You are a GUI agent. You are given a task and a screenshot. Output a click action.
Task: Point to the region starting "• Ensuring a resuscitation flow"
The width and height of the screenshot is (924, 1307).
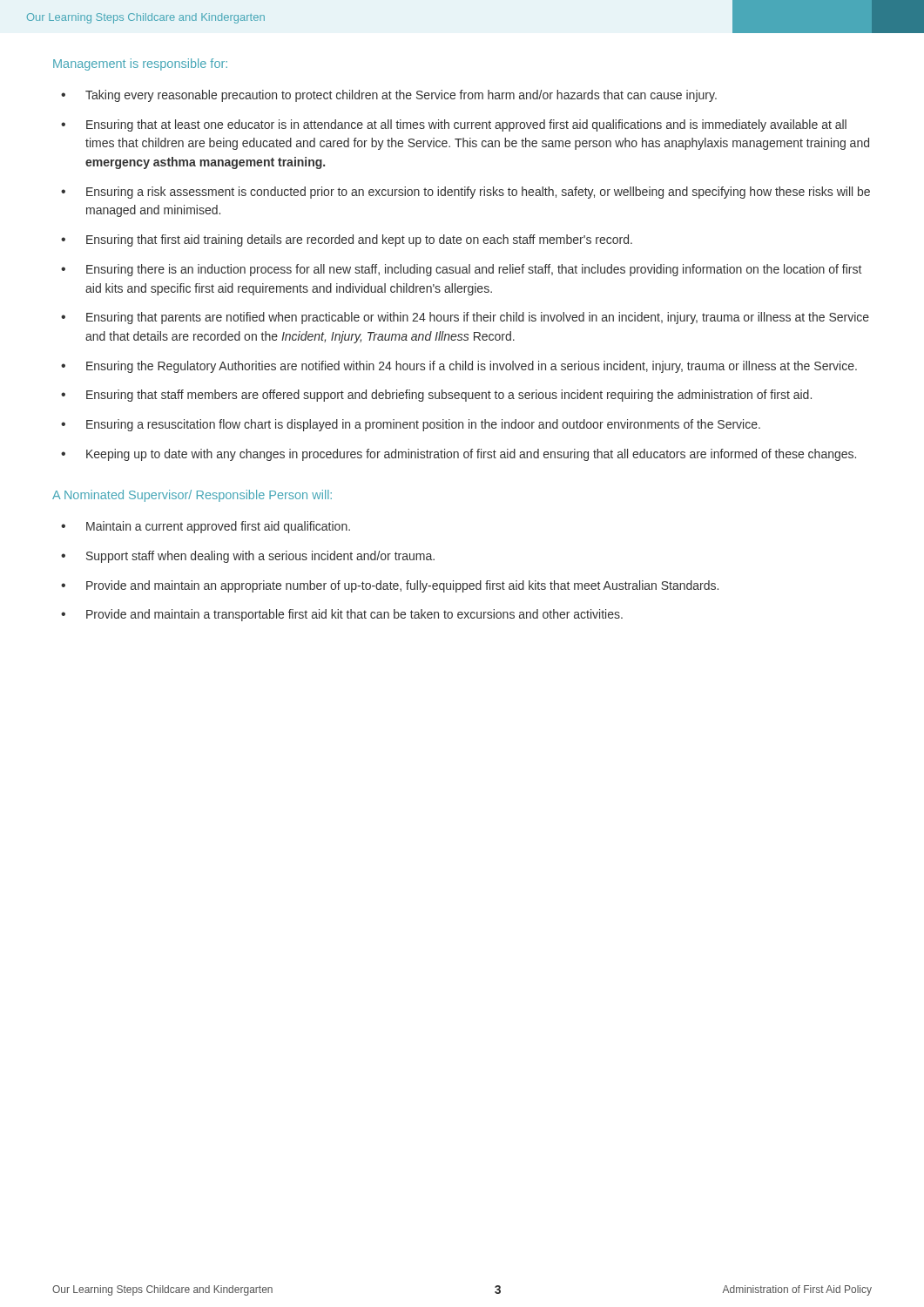pos(466,425)
